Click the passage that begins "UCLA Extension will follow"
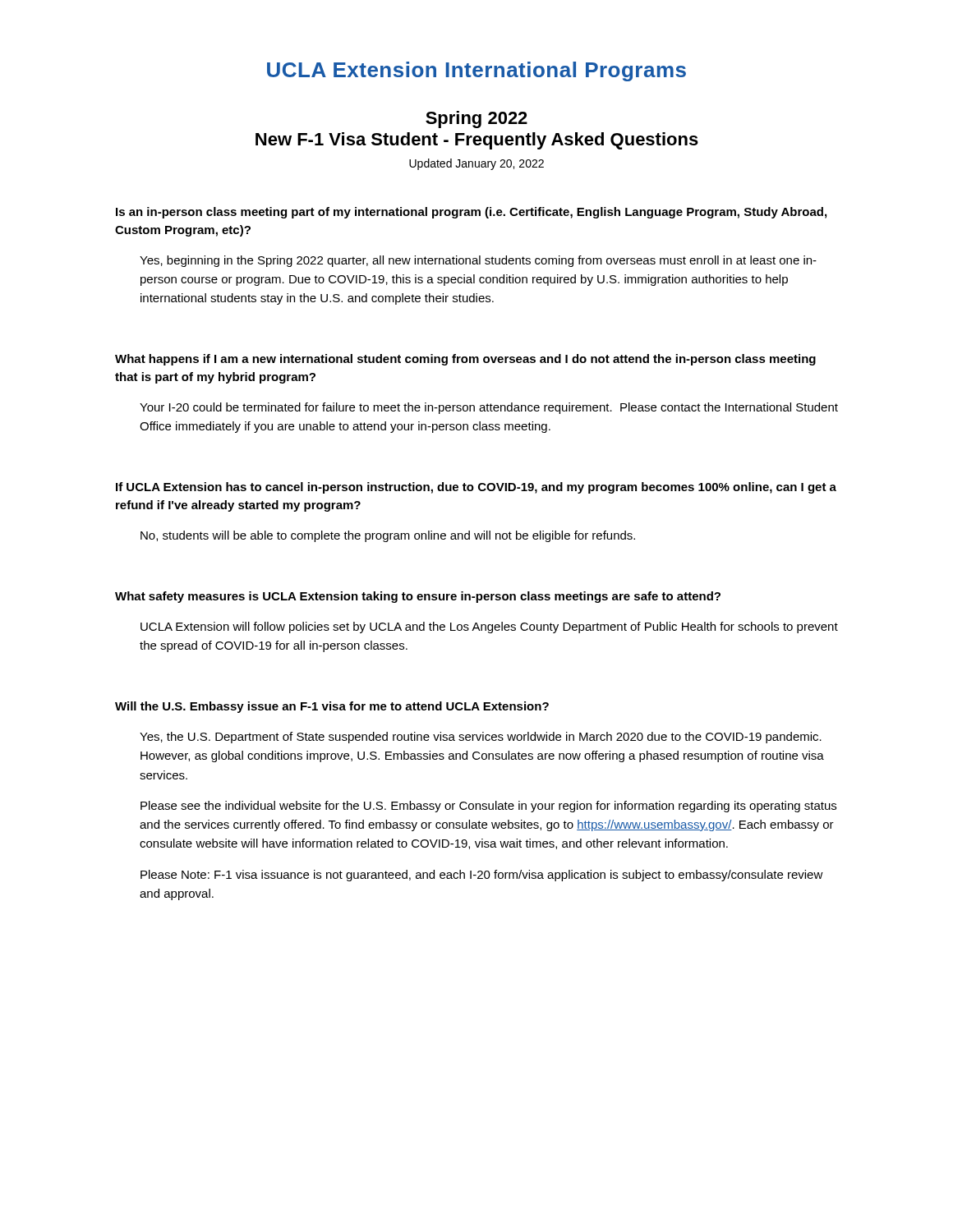This screenshot has height=1232, width=953. [x=489, y=636]
